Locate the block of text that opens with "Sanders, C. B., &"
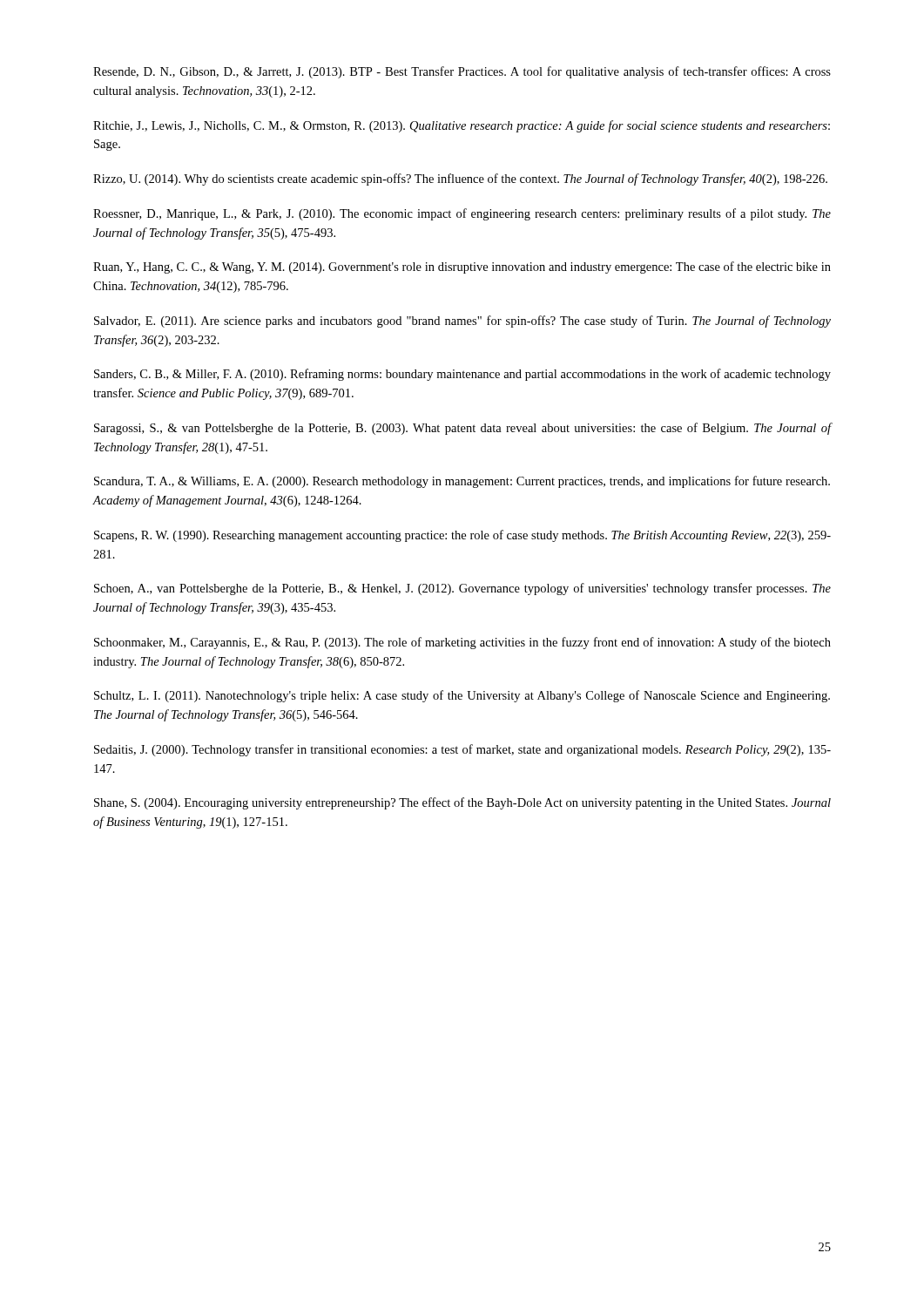 [462, 383]
